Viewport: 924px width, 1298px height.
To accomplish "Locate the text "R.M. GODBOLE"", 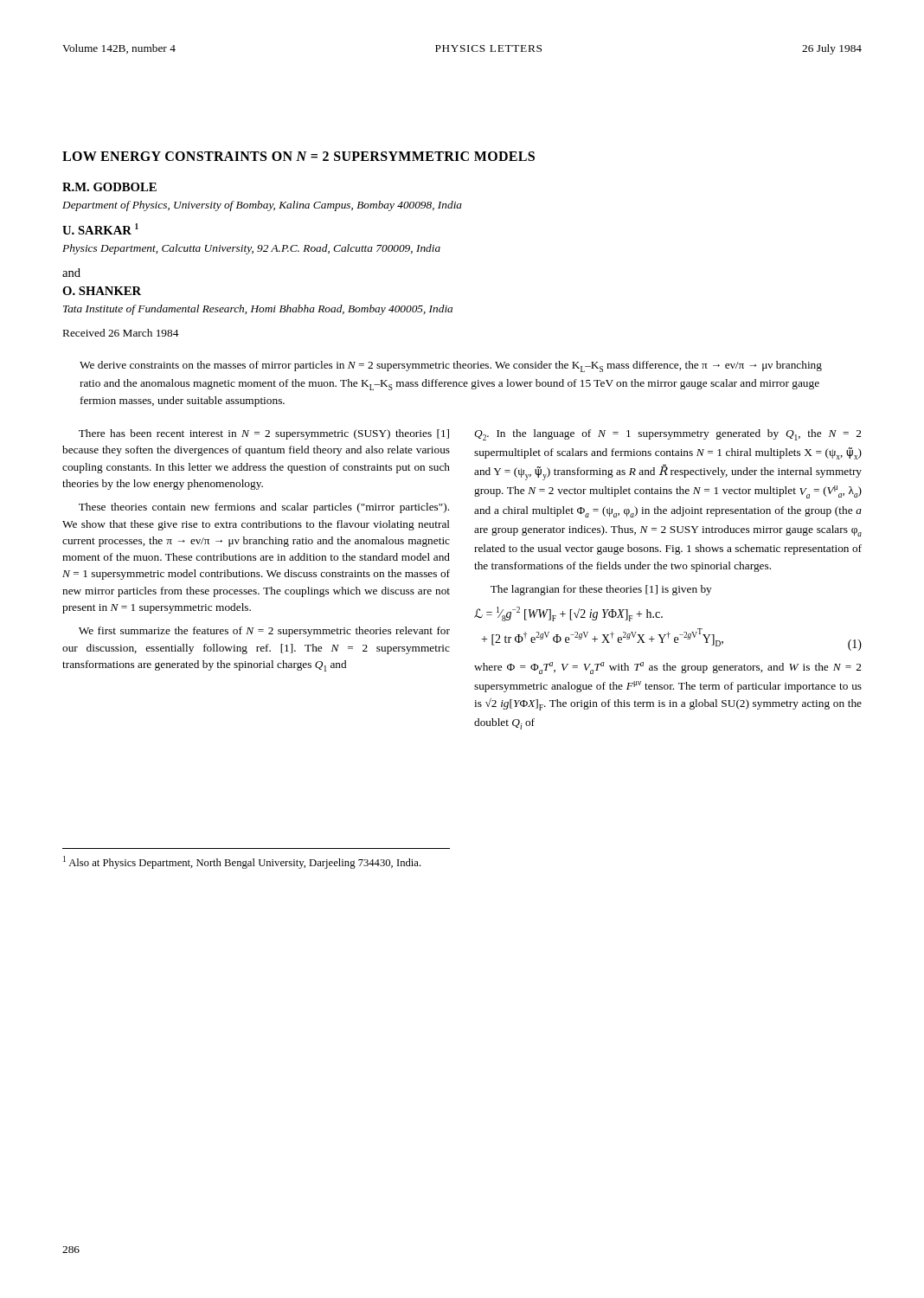I will (109, 187).
